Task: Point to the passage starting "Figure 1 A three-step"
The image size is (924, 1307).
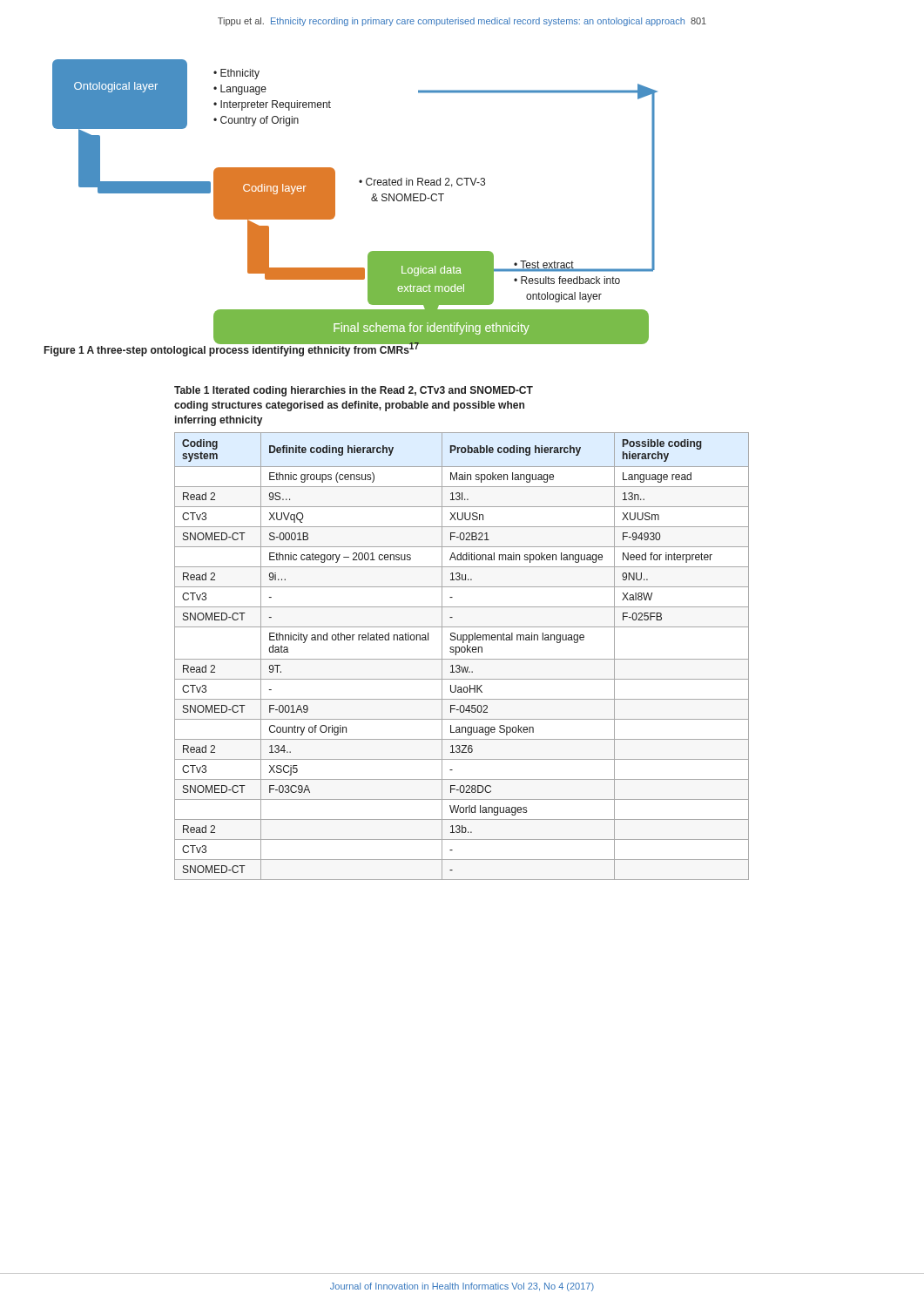Action: tap(231, 349)
